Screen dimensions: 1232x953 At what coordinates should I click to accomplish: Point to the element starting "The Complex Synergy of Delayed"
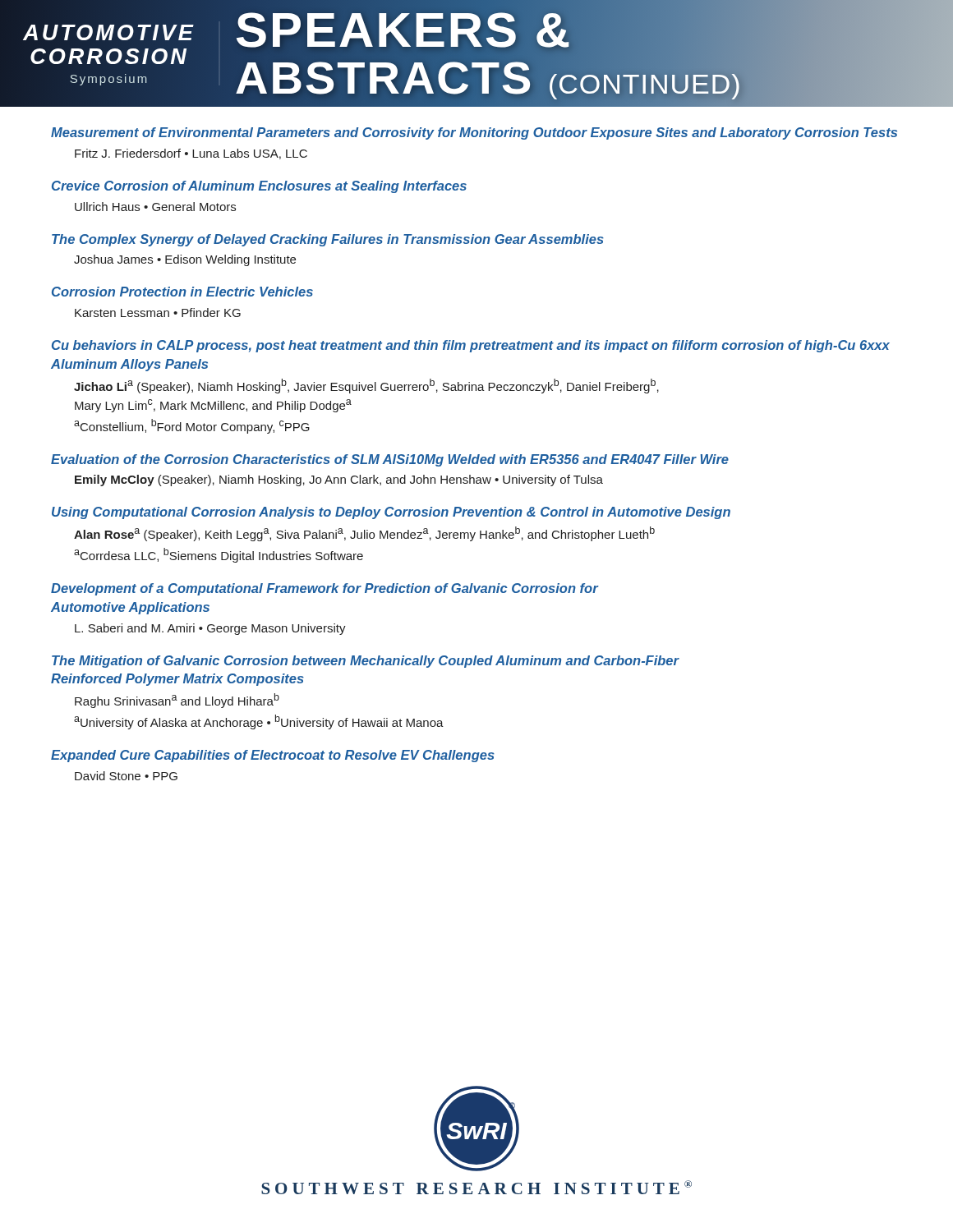(327, 239)
